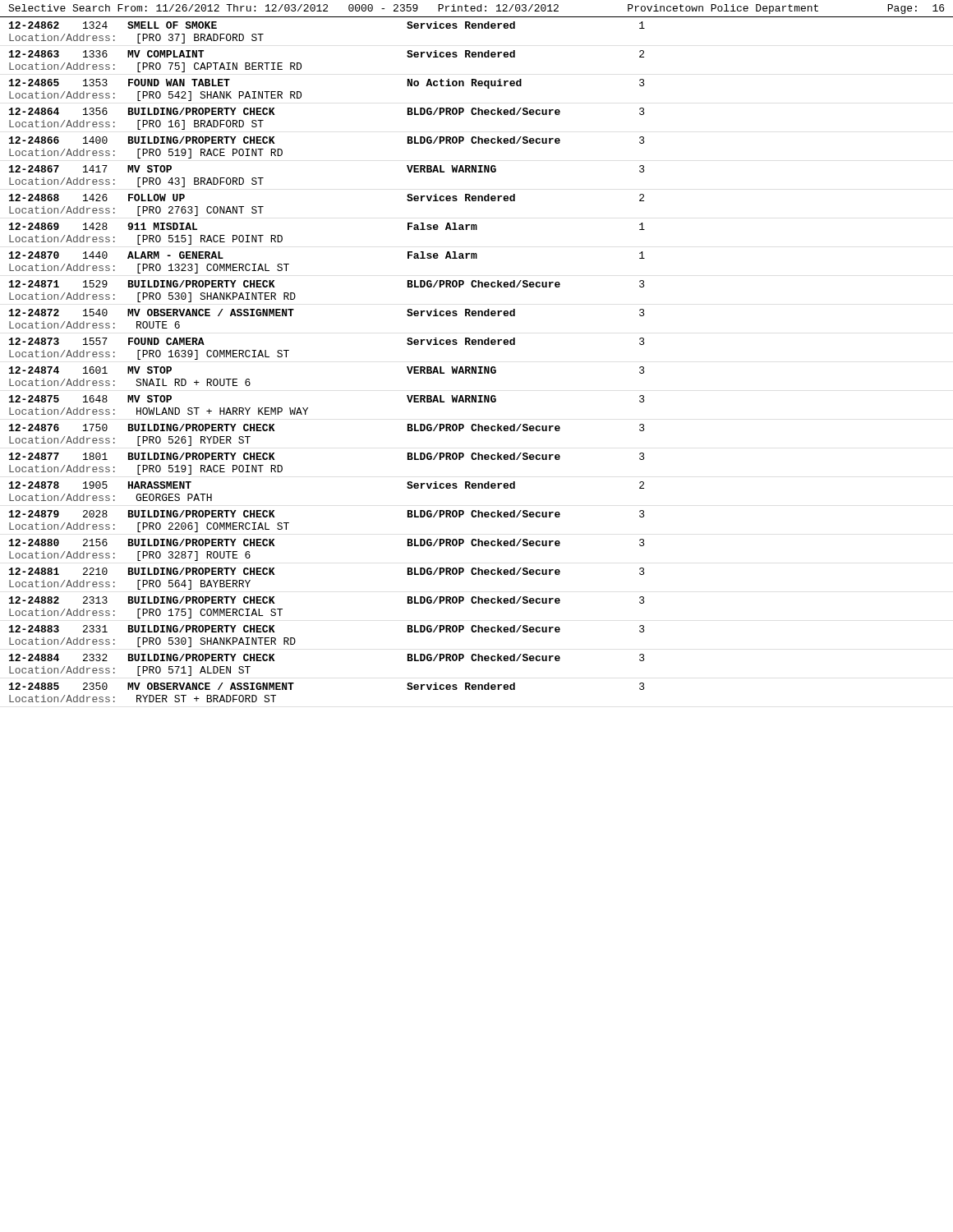This screenshot has height=1232, width=953.
Task: Locate the block of text that opens with "12-24878 1905 HARASSMENT Services Rendered 2 Location/Address: GEORGES"
Action: coord(476,492)
